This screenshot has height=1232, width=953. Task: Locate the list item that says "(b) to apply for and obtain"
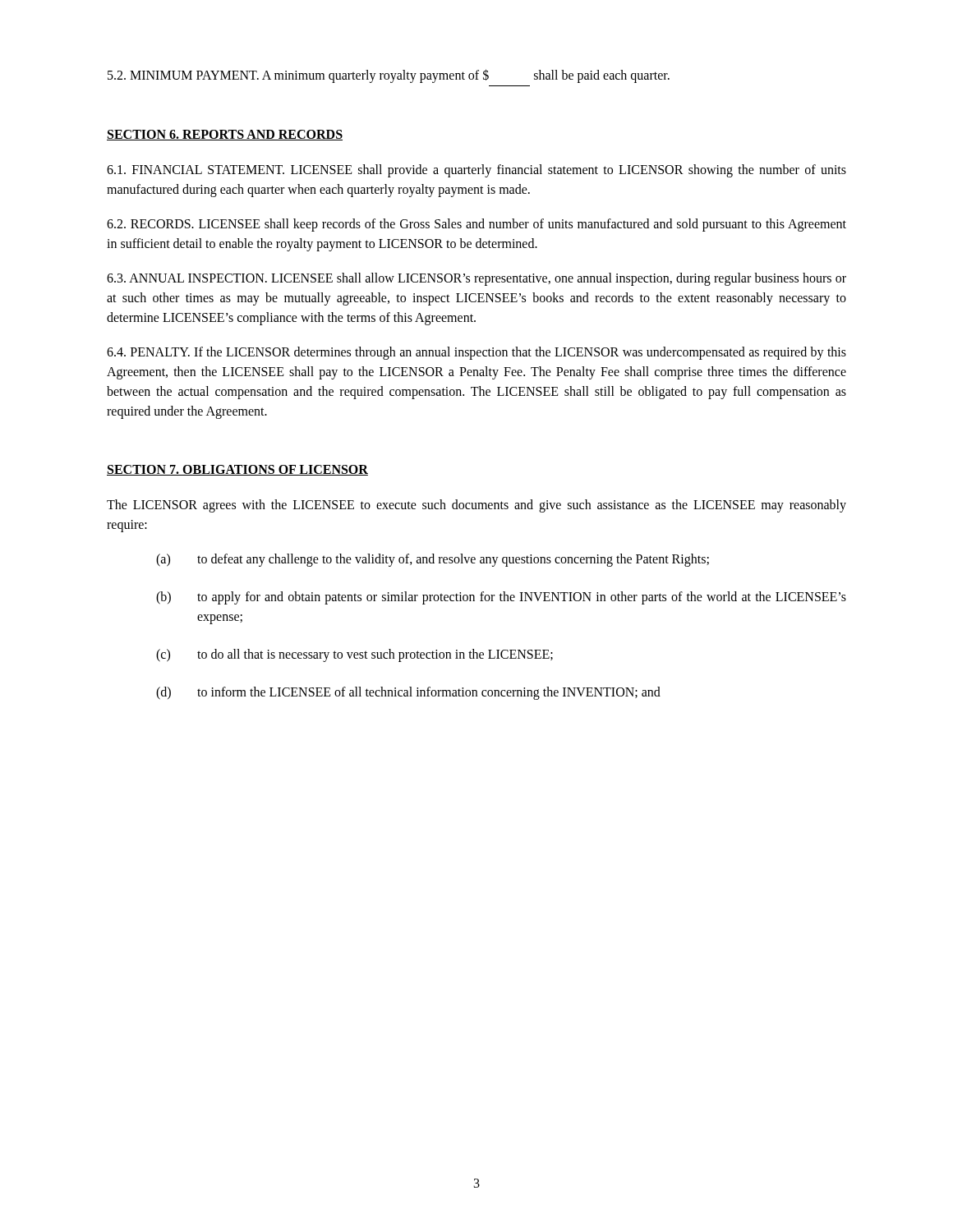click(x=476, y=607)
